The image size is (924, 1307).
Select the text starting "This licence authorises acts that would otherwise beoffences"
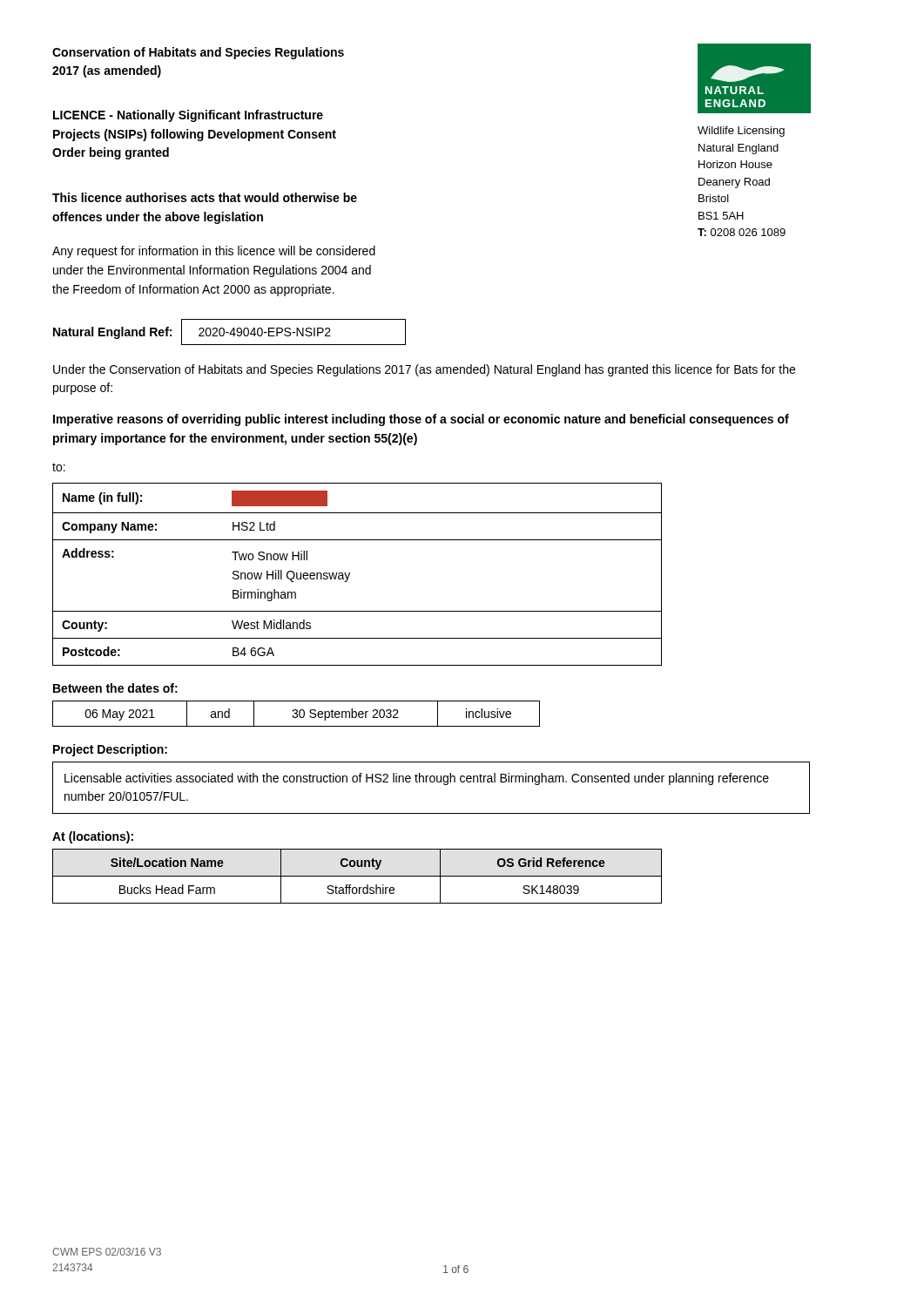tap(205, 207)
